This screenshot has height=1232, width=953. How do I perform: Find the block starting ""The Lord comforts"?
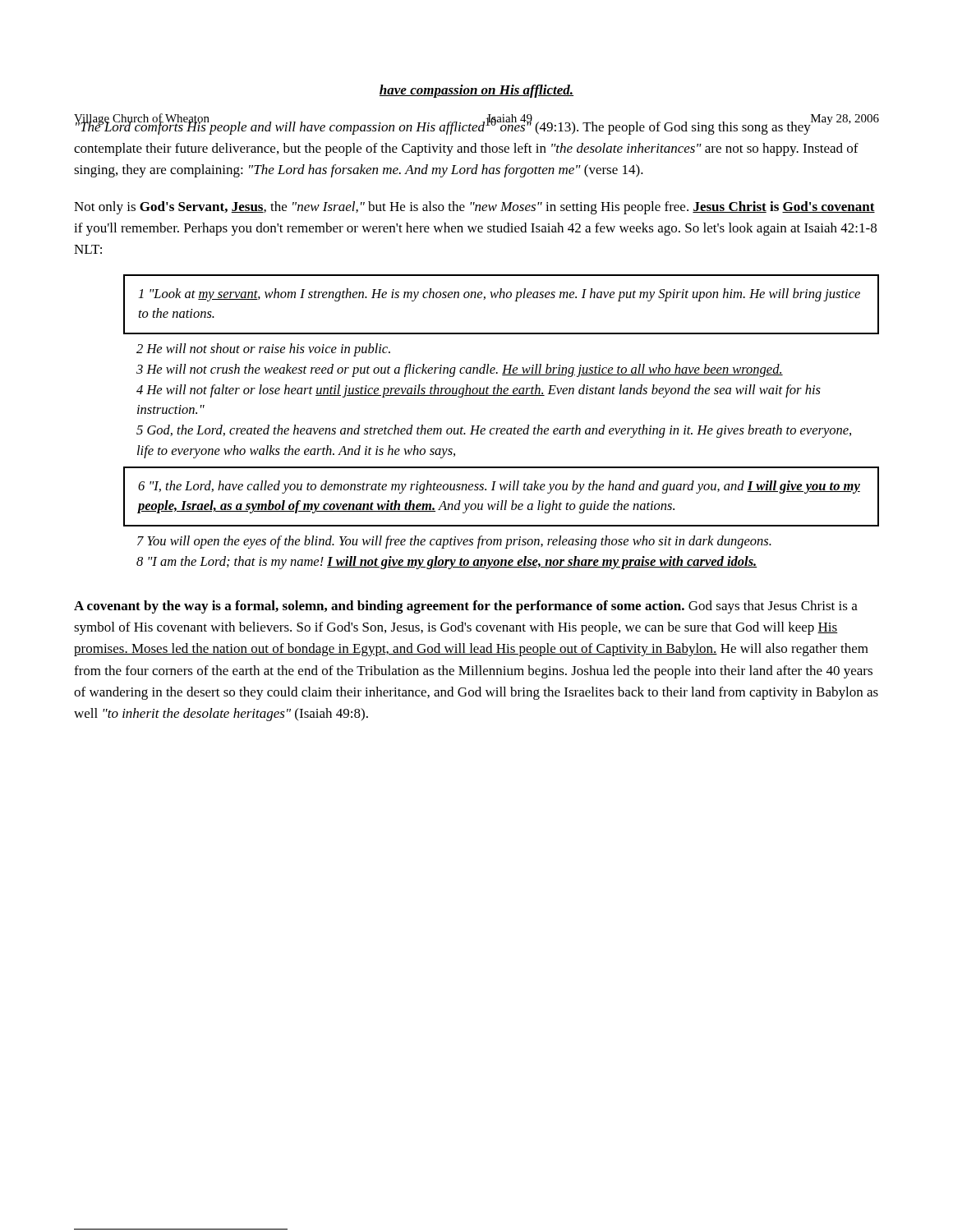466,146
